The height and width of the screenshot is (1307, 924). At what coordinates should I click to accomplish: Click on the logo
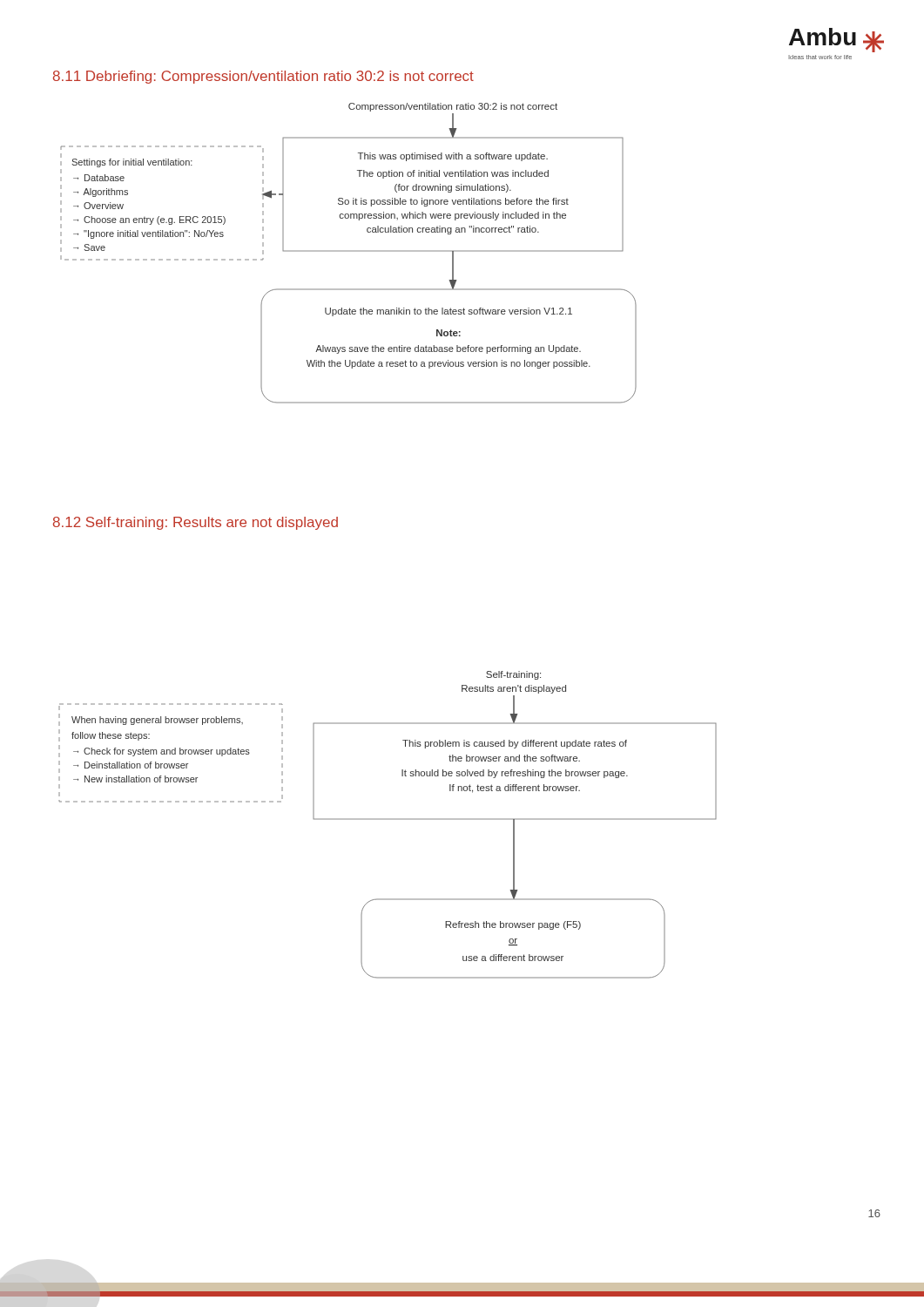pyautogui.click(x=836, y=43)
